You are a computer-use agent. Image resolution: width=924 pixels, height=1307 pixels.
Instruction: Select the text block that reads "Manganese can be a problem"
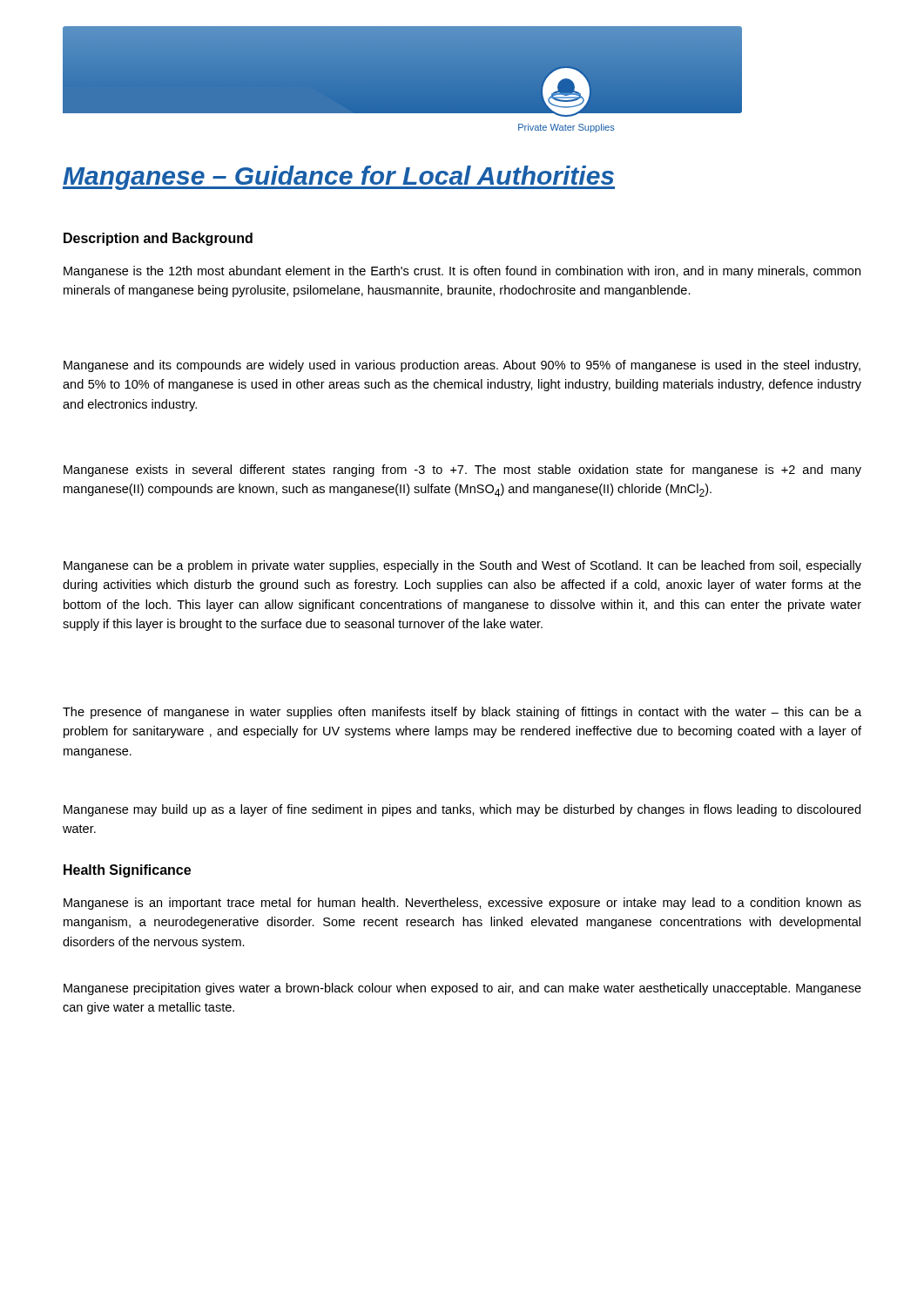tap(462, 595)
